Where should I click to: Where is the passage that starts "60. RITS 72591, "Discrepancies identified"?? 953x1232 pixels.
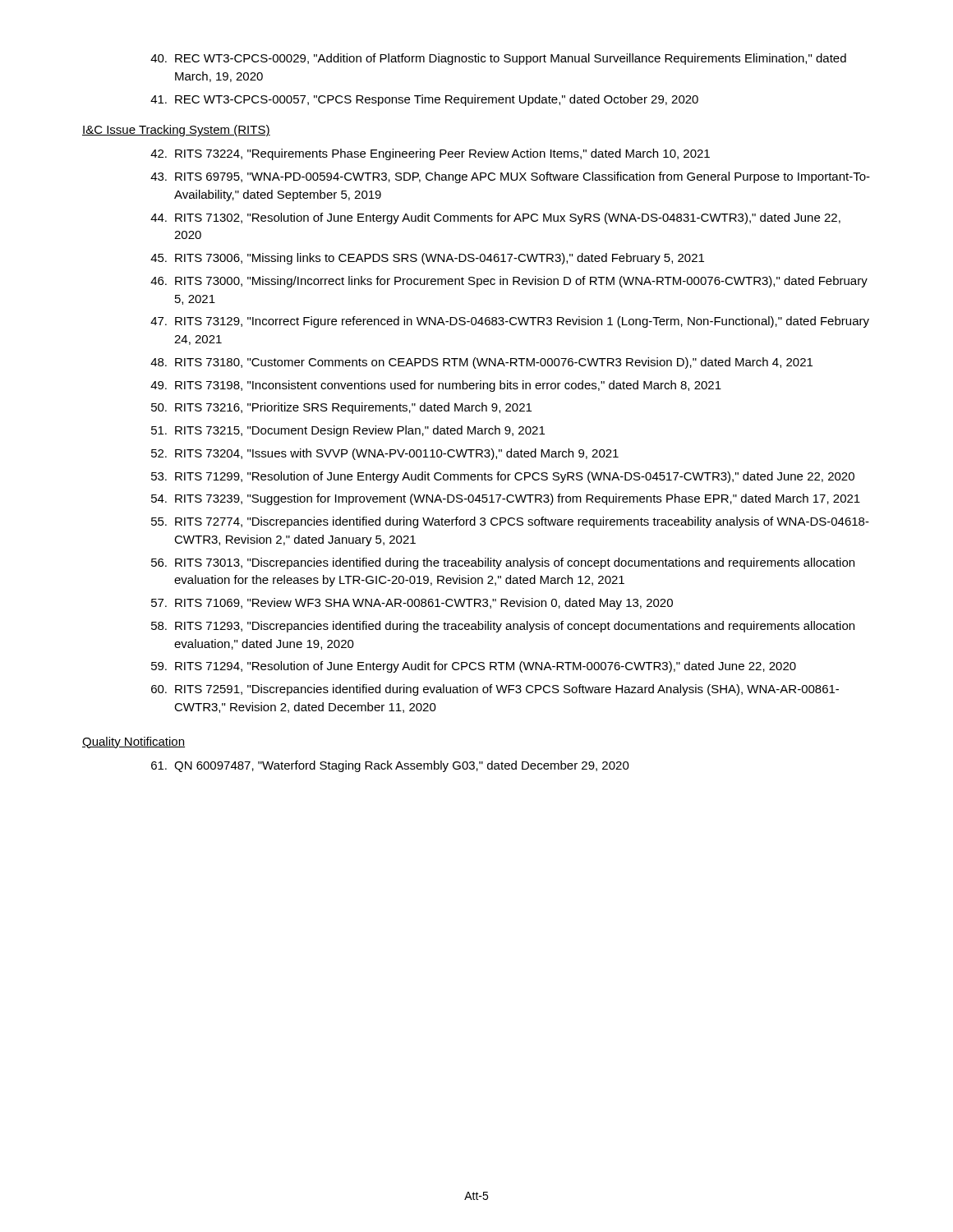(x=501, y=698)
